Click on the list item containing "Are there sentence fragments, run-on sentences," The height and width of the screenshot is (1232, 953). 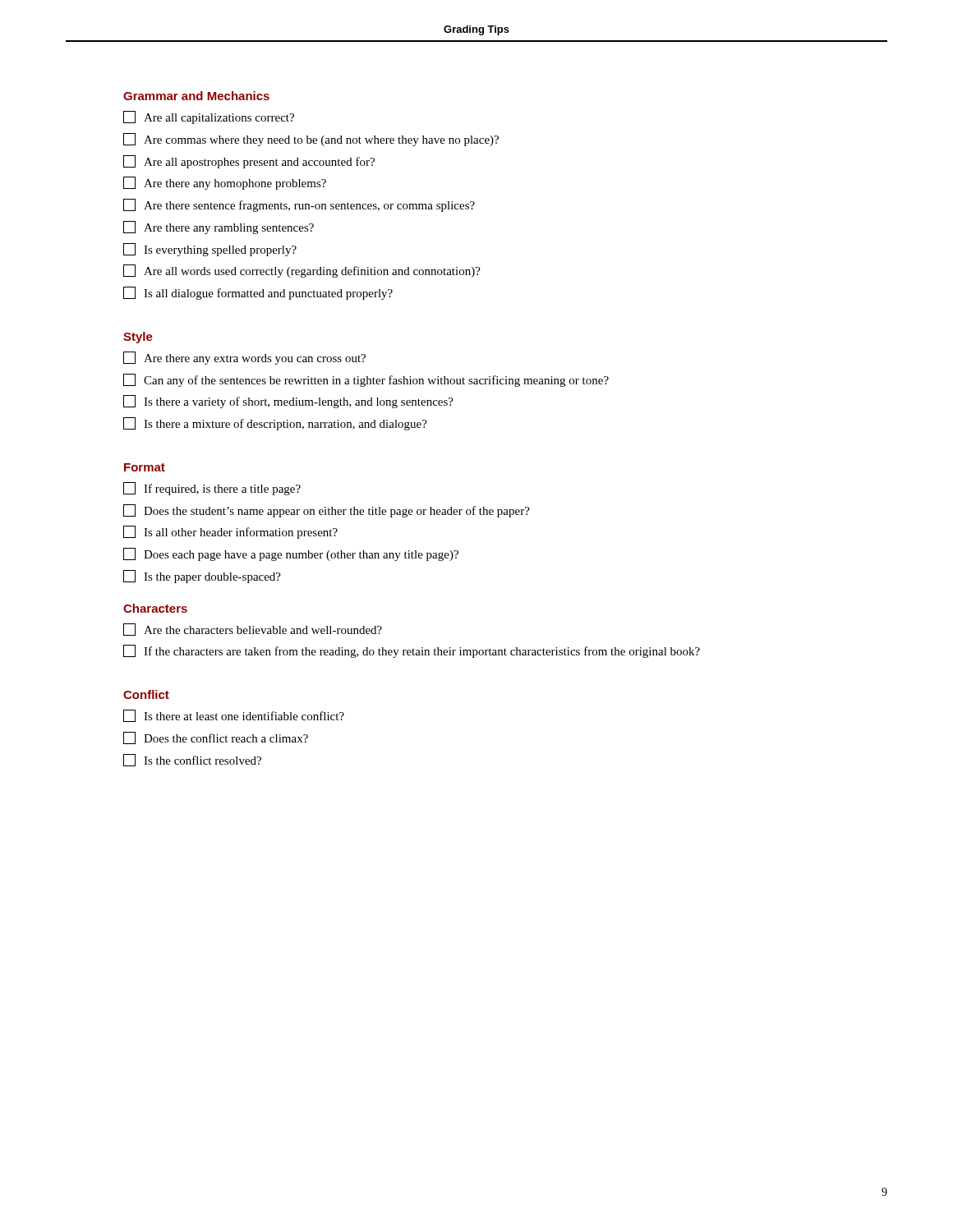coord(476,206)
